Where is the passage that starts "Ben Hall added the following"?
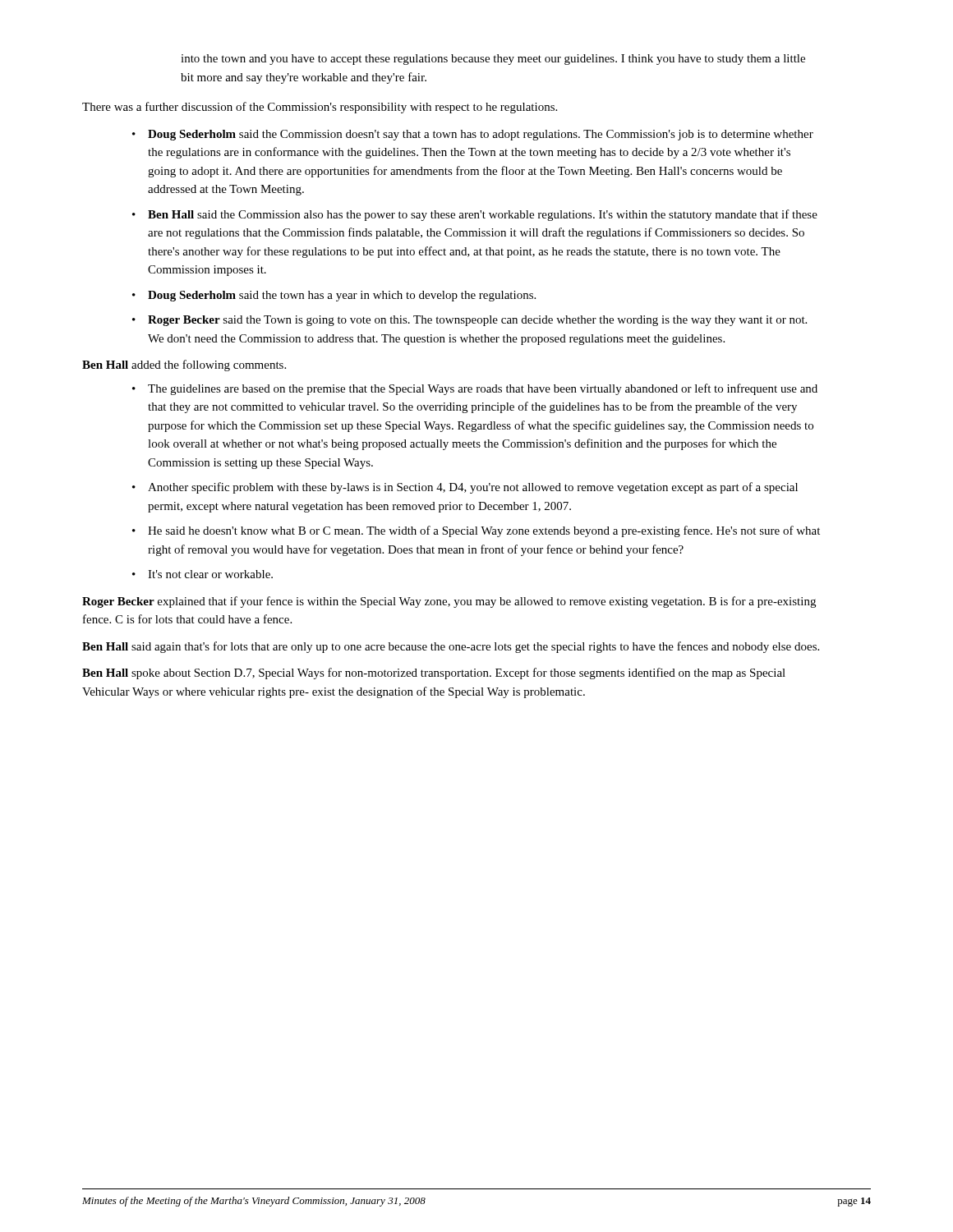 [x=185, y=365]
